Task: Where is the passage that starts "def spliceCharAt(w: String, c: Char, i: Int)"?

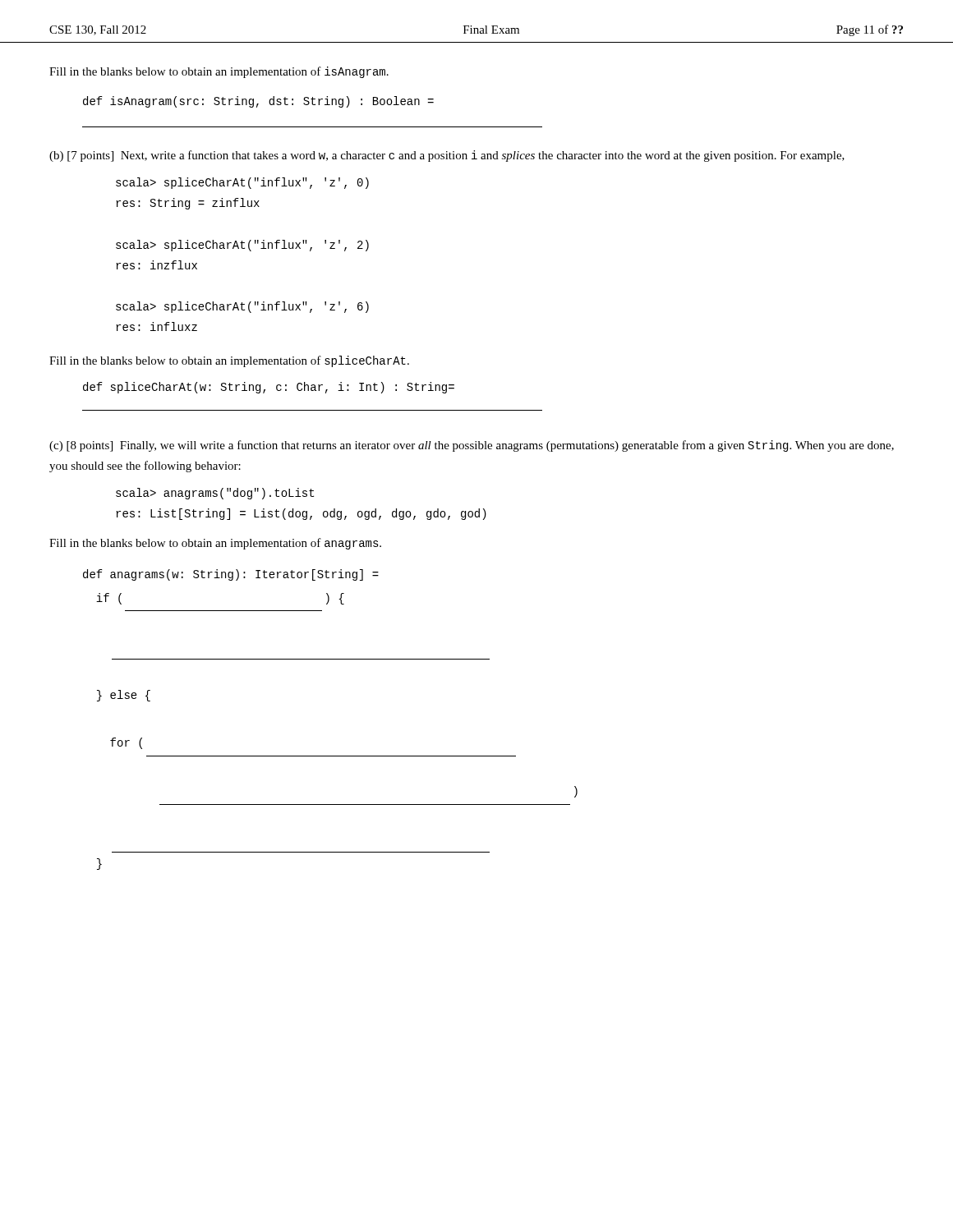Action: pos(269,388)
